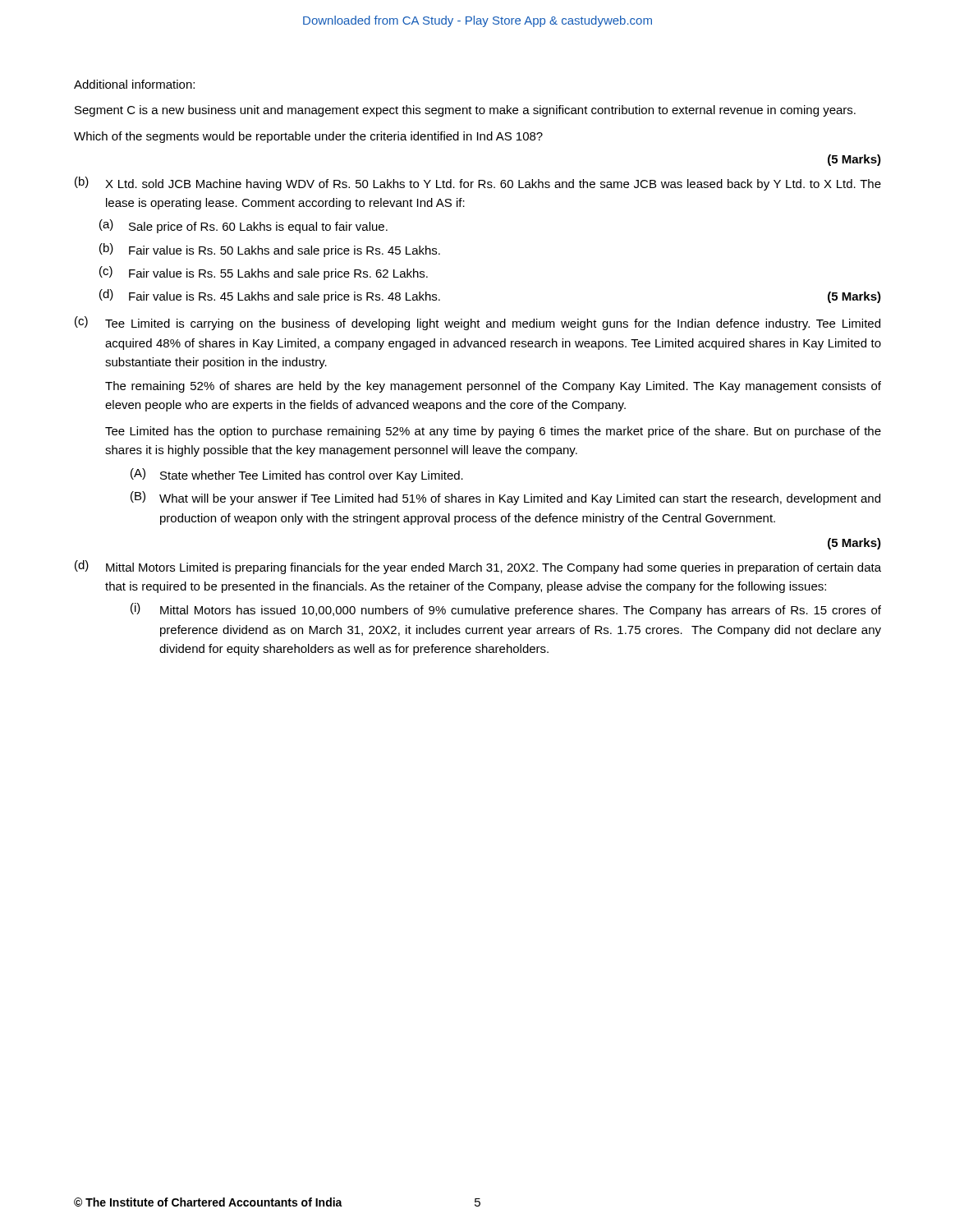Navigate to the passage starting "(b) Fair value is Rs. 50"
Image resolution: width=955 pixels, height=1232 pixels.
(x=270, y=250)
